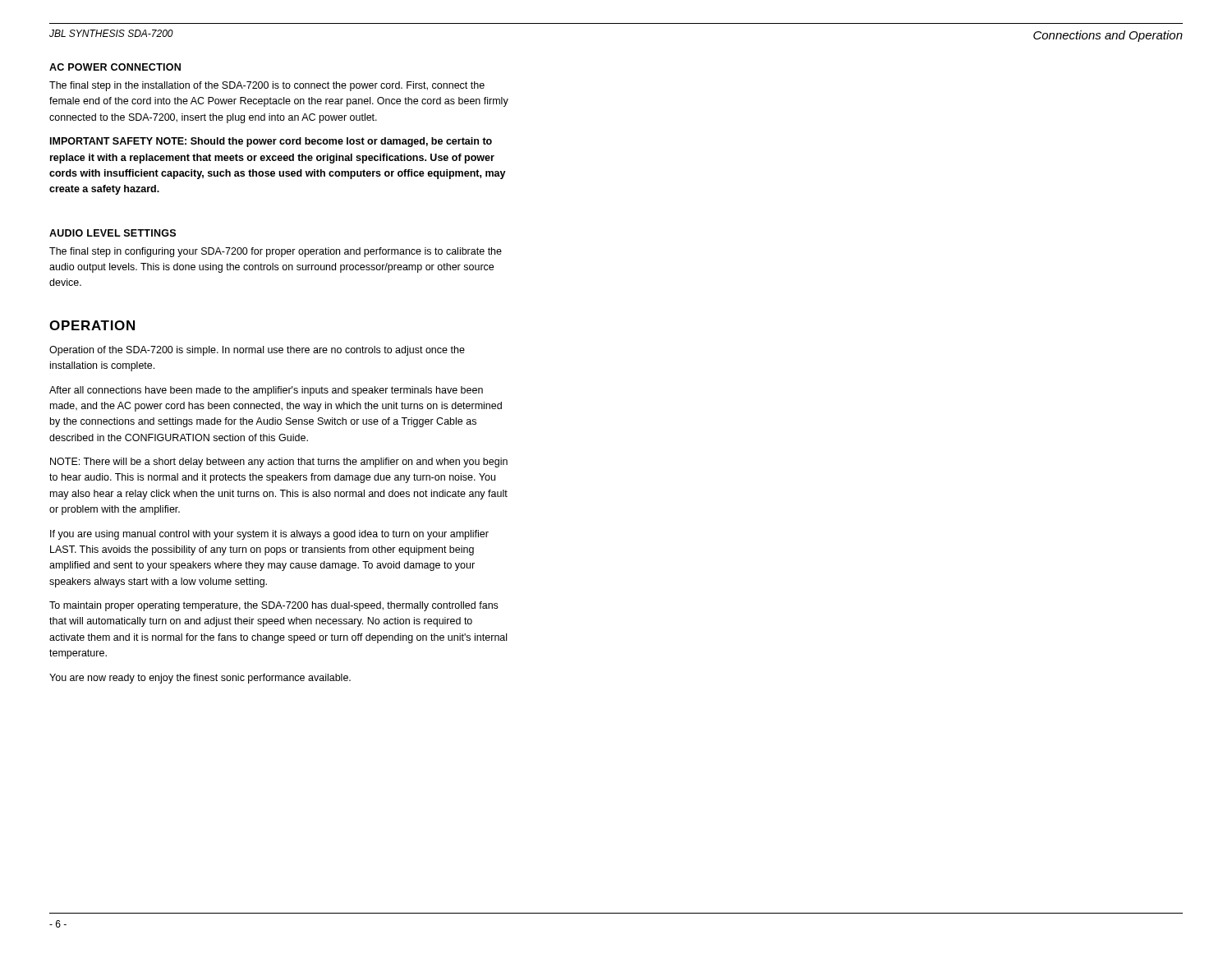This screenshot has height=953, width=1232.
Task: Point to the block beginning "The final step in the"
Action: pyautogui.click(x=279, y=101)
